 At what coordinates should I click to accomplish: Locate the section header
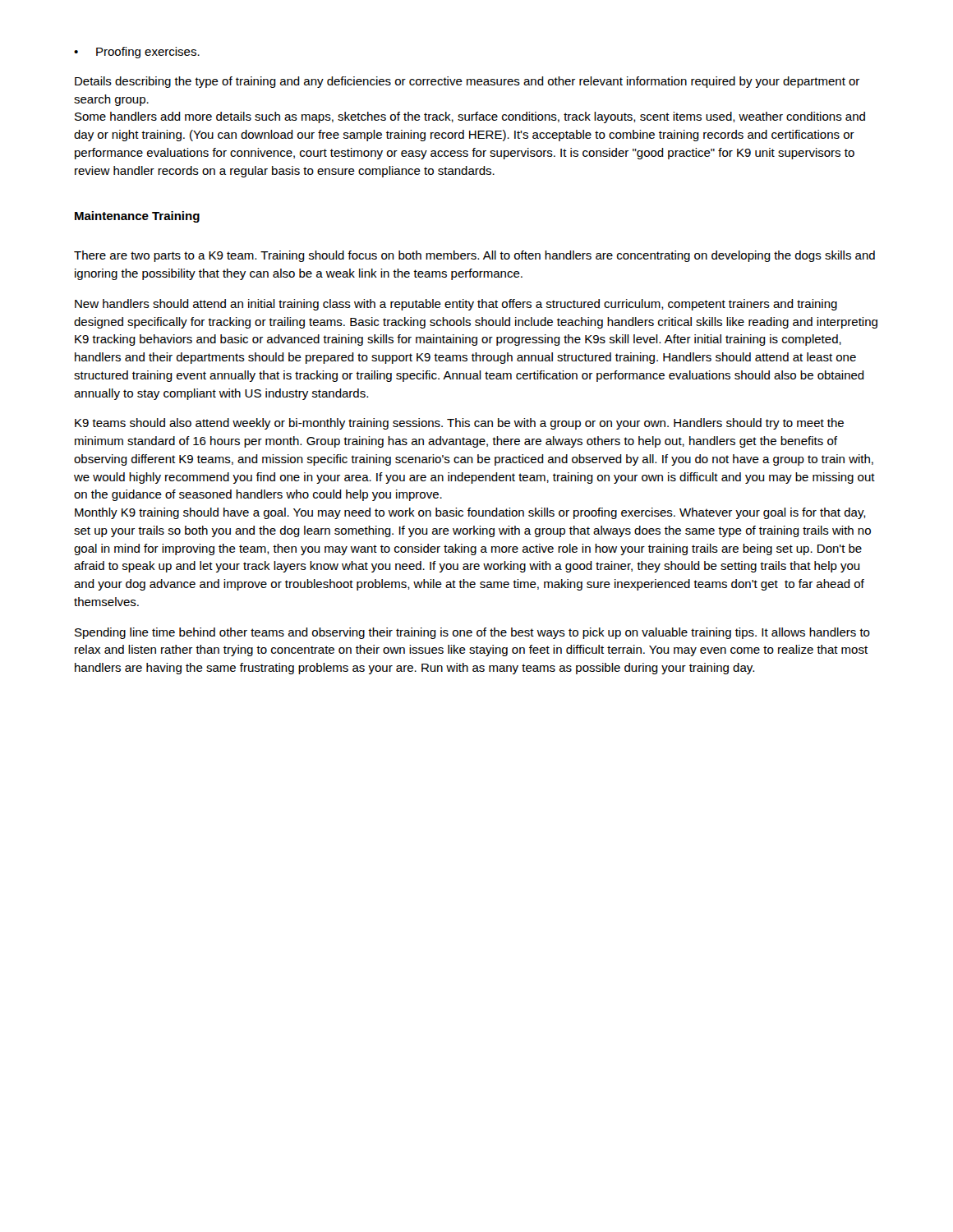coord(137,216)
